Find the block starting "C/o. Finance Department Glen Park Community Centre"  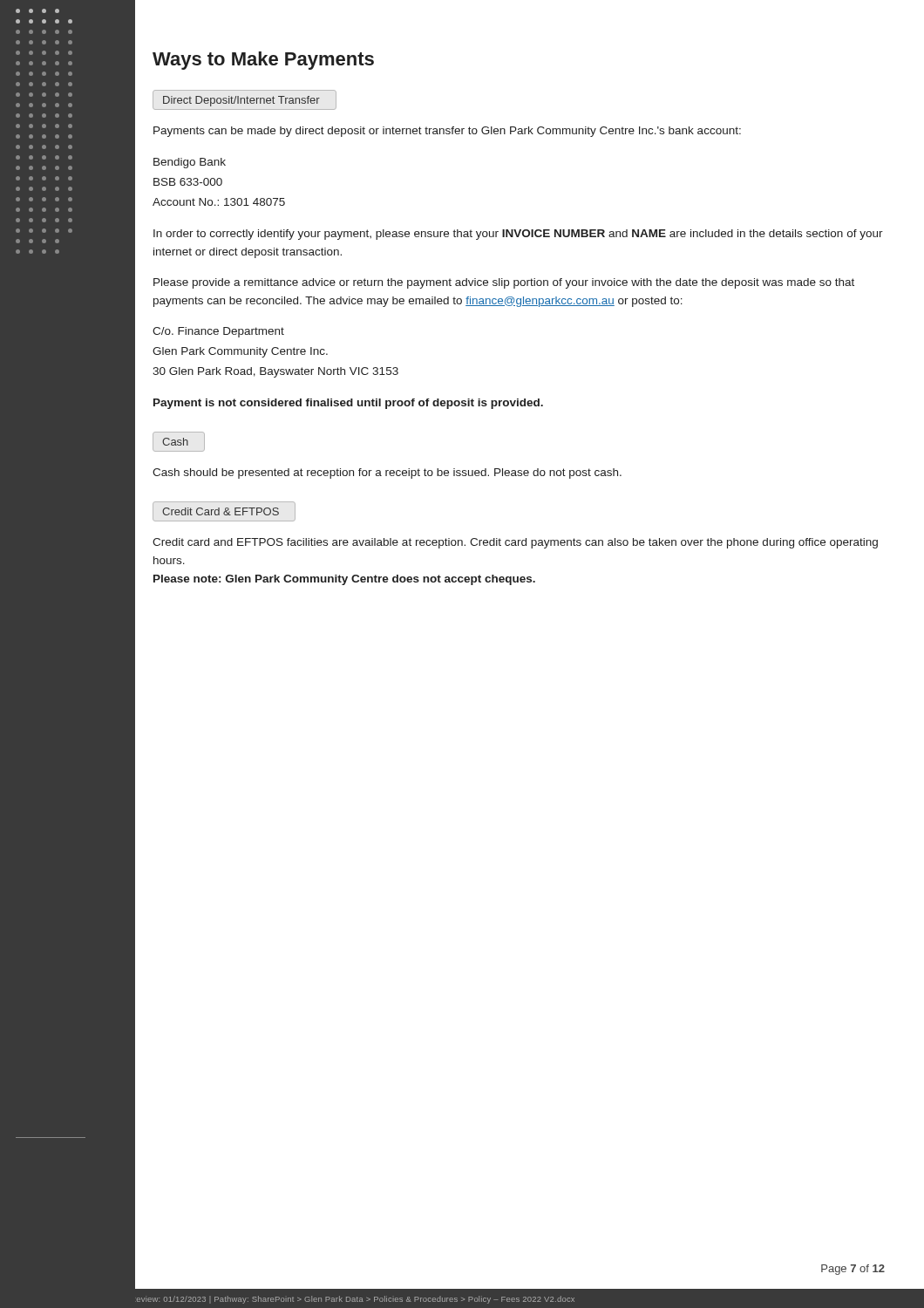pos(276,351)
